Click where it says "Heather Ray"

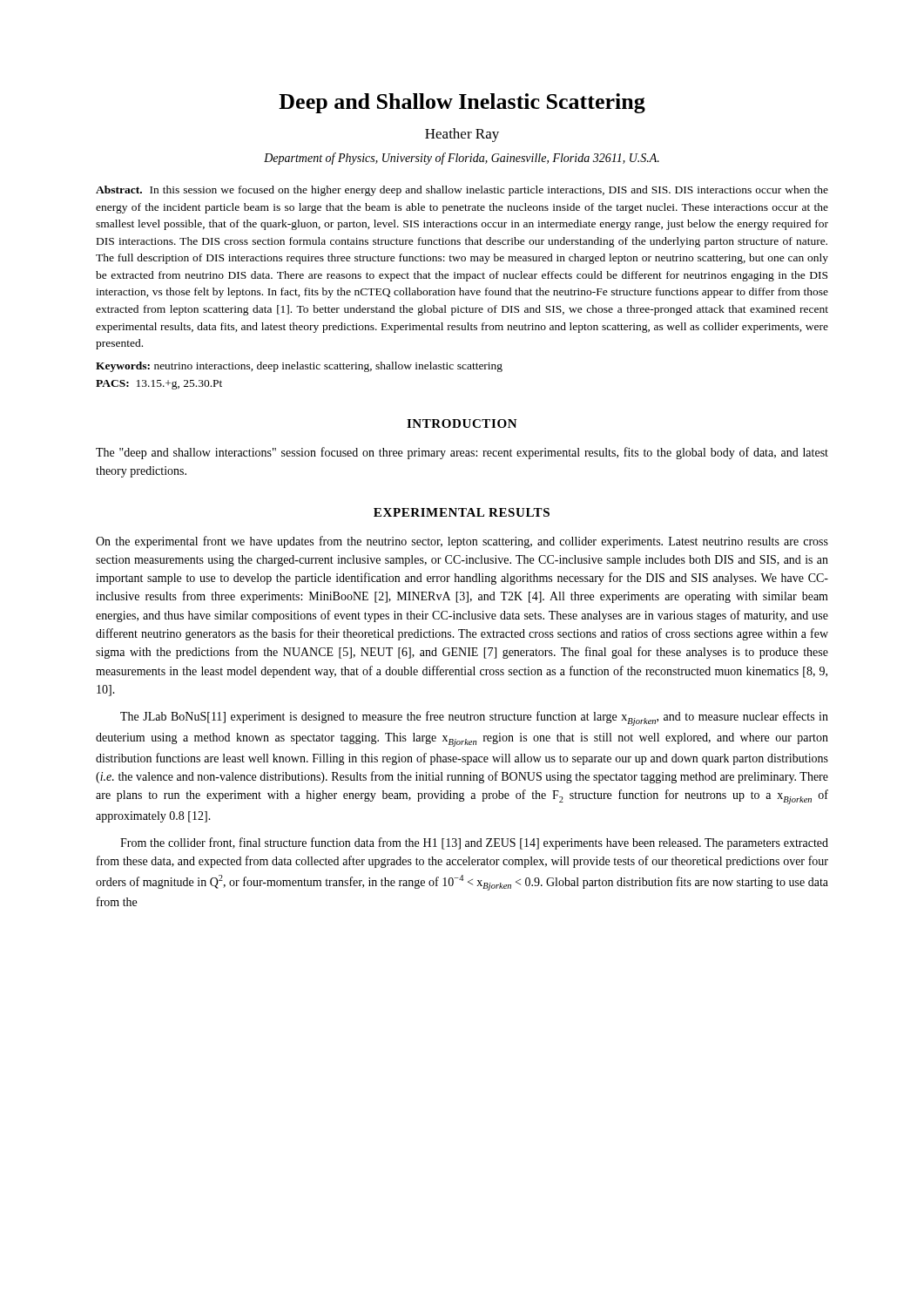(462, 134)
